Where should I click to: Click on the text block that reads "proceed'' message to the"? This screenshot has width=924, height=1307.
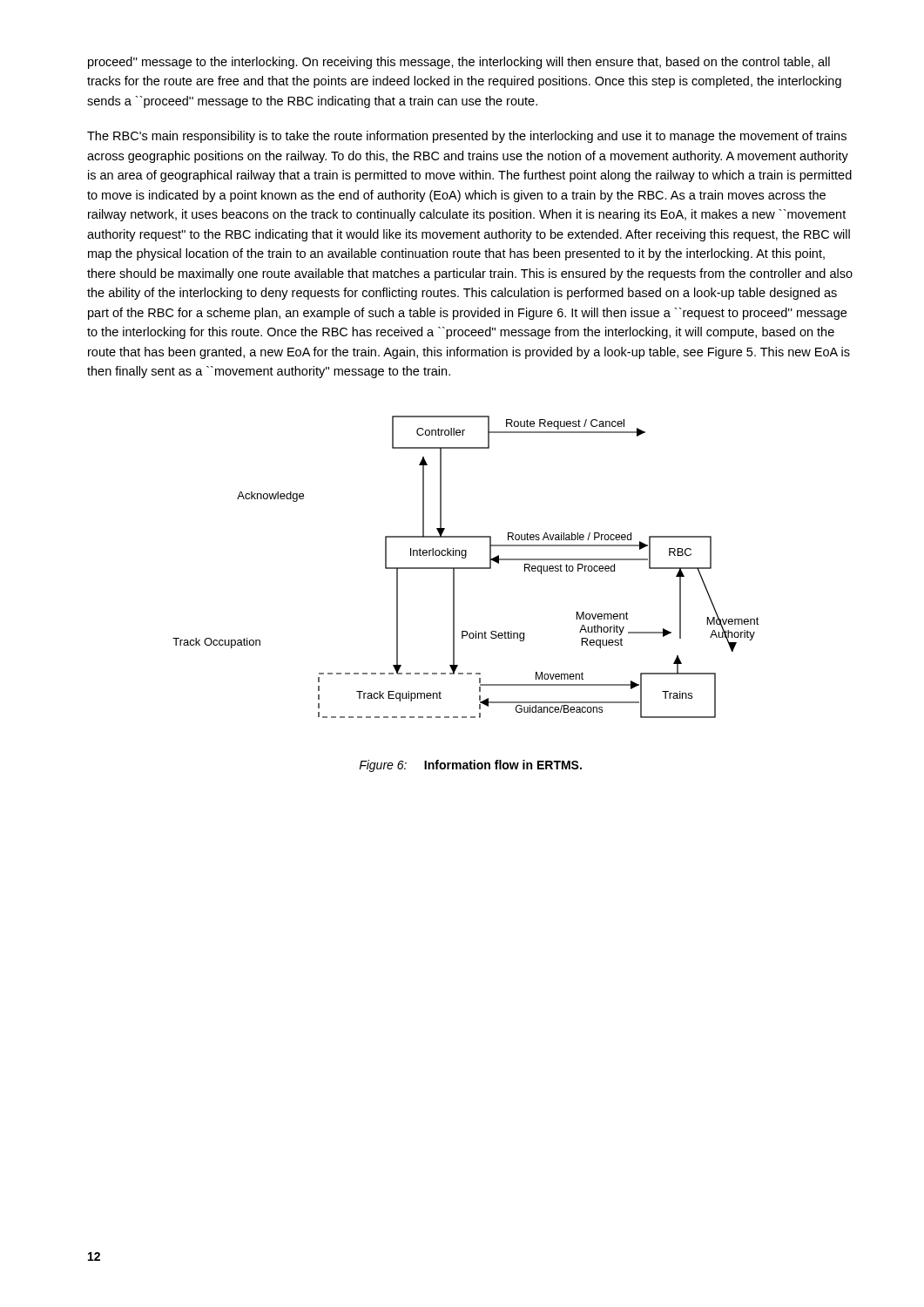click(x=464, y=81)
